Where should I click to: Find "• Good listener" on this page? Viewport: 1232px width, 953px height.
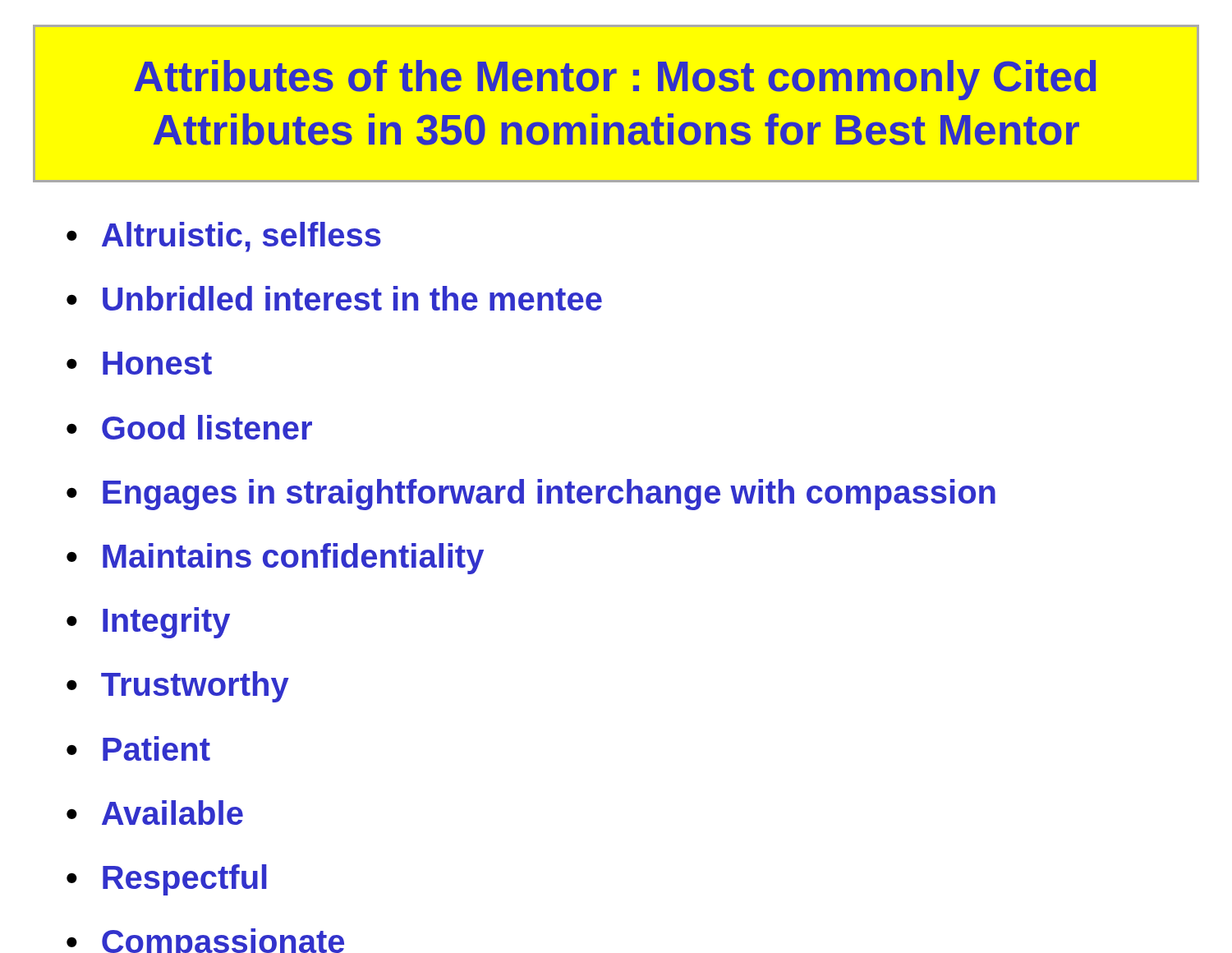189,428
